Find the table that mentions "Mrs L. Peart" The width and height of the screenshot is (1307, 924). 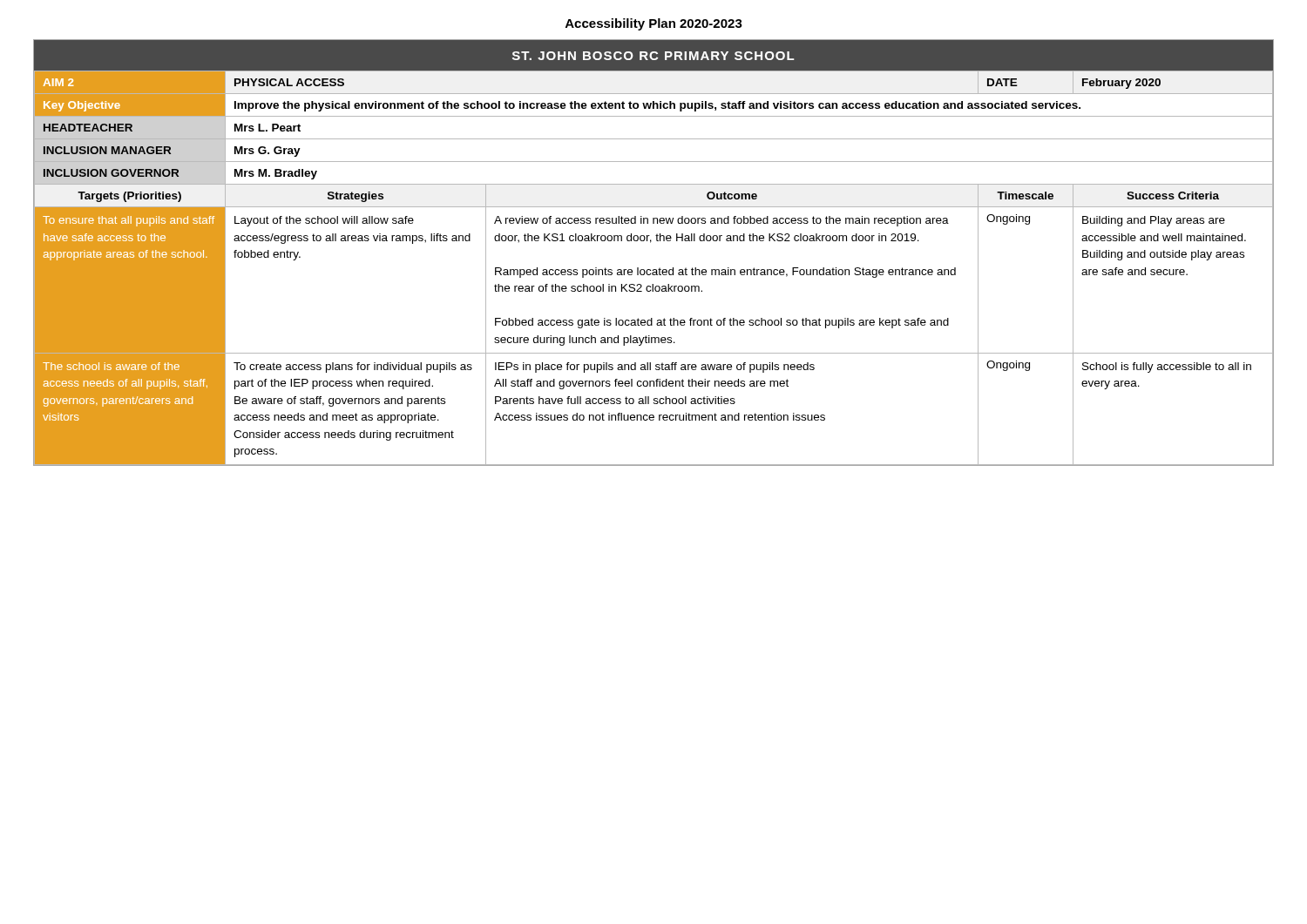[x=654, y=252]
